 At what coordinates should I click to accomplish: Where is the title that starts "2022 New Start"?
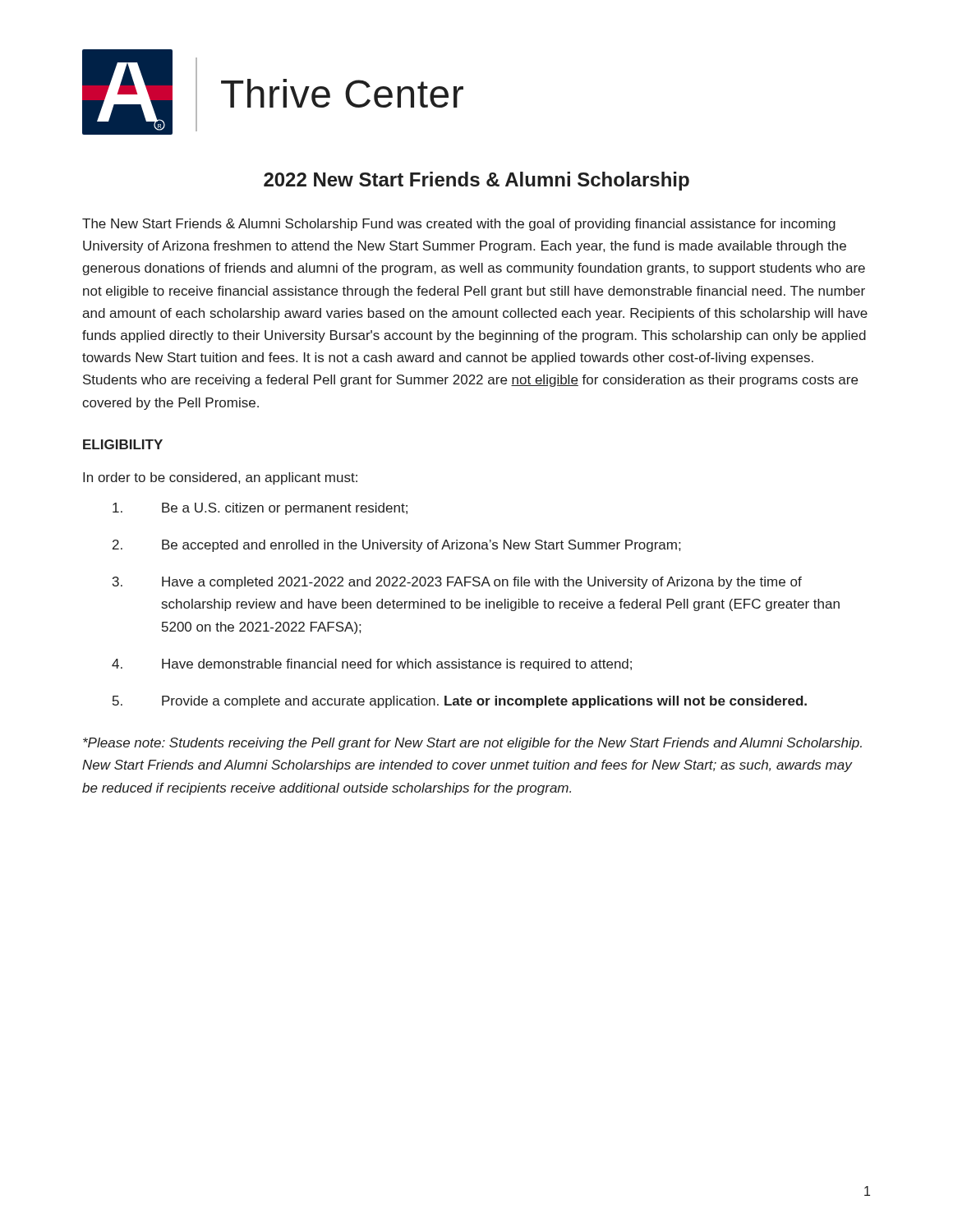click(x=476, y=180)
